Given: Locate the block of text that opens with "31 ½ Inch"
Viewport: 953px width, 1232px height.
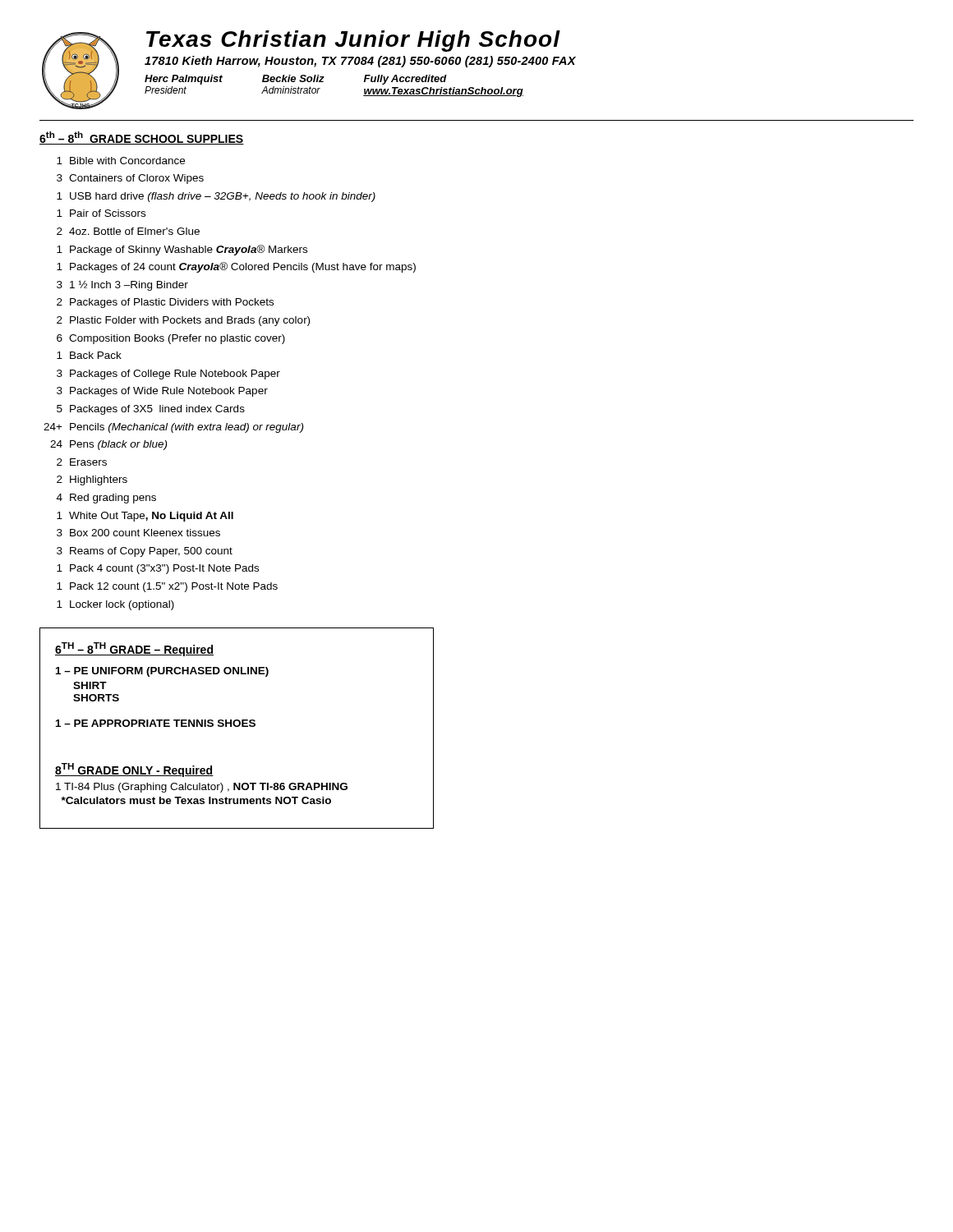Looking at the screenshot, I should [114, 285].
